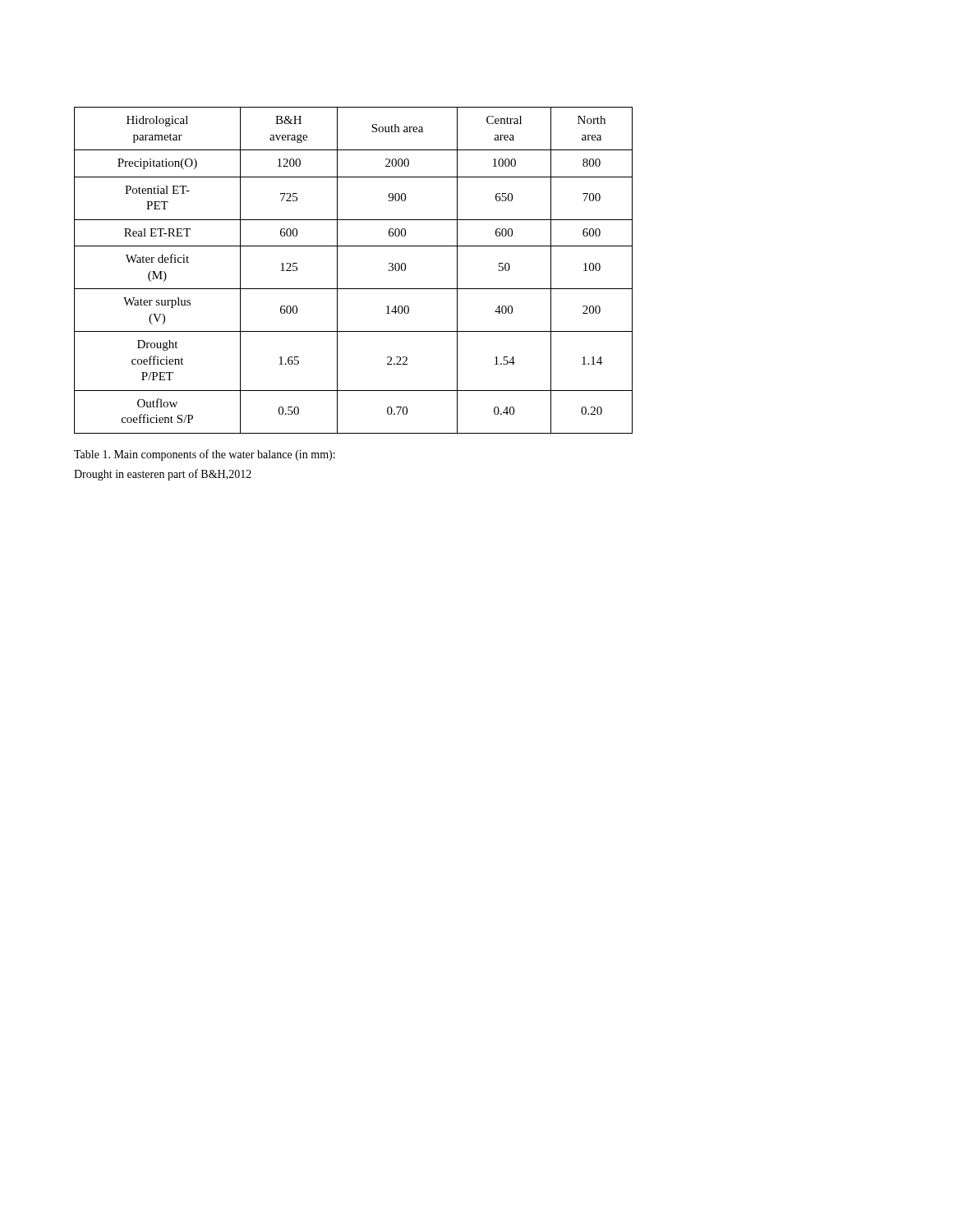Screen dimensions: 1232x953
Task: Click on the table containing "B&H average"
Action: tap(476, 270)
